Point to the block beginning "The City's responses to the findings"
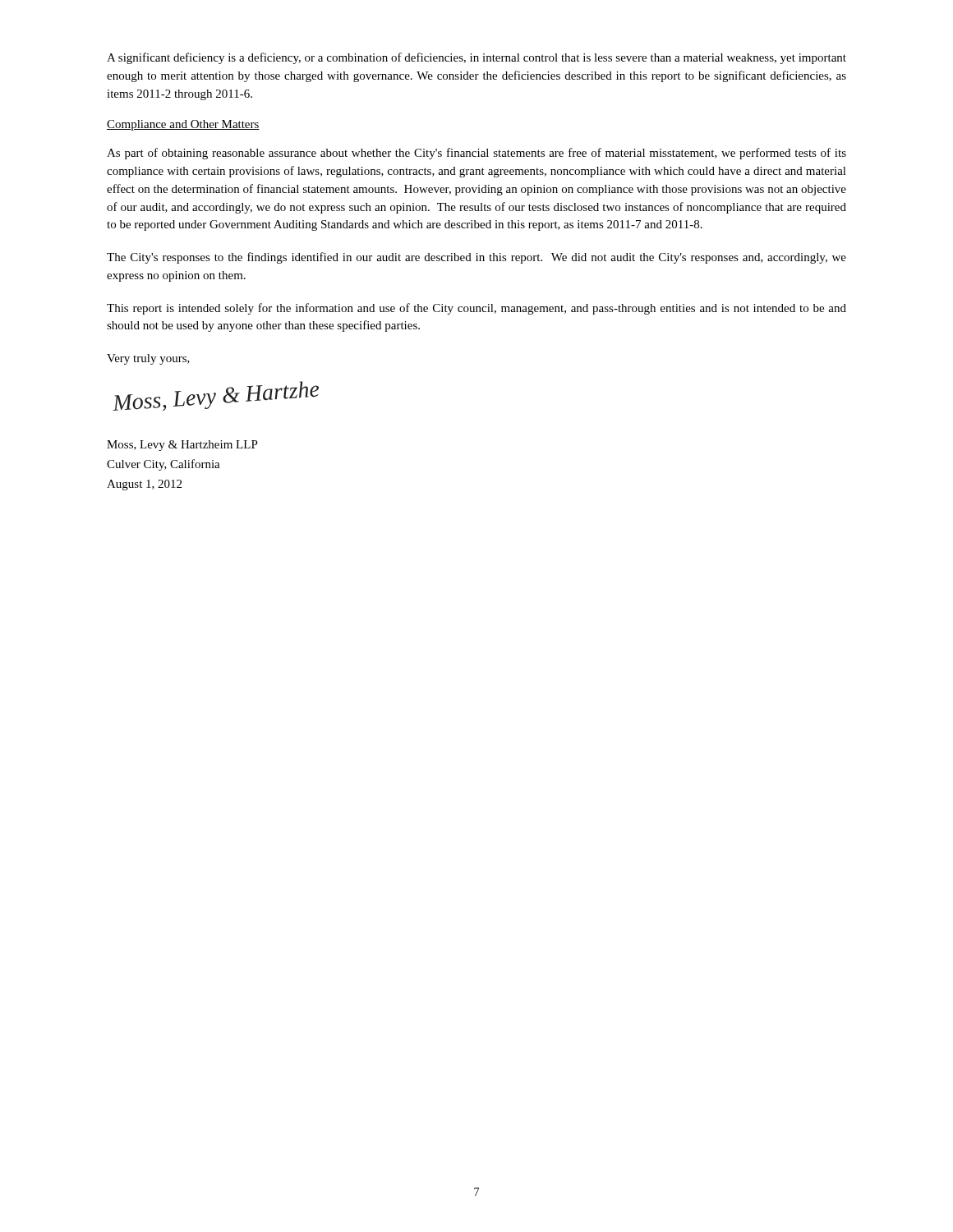The width and height of the screenshot is (953, 1232). (x=476, y=266)
